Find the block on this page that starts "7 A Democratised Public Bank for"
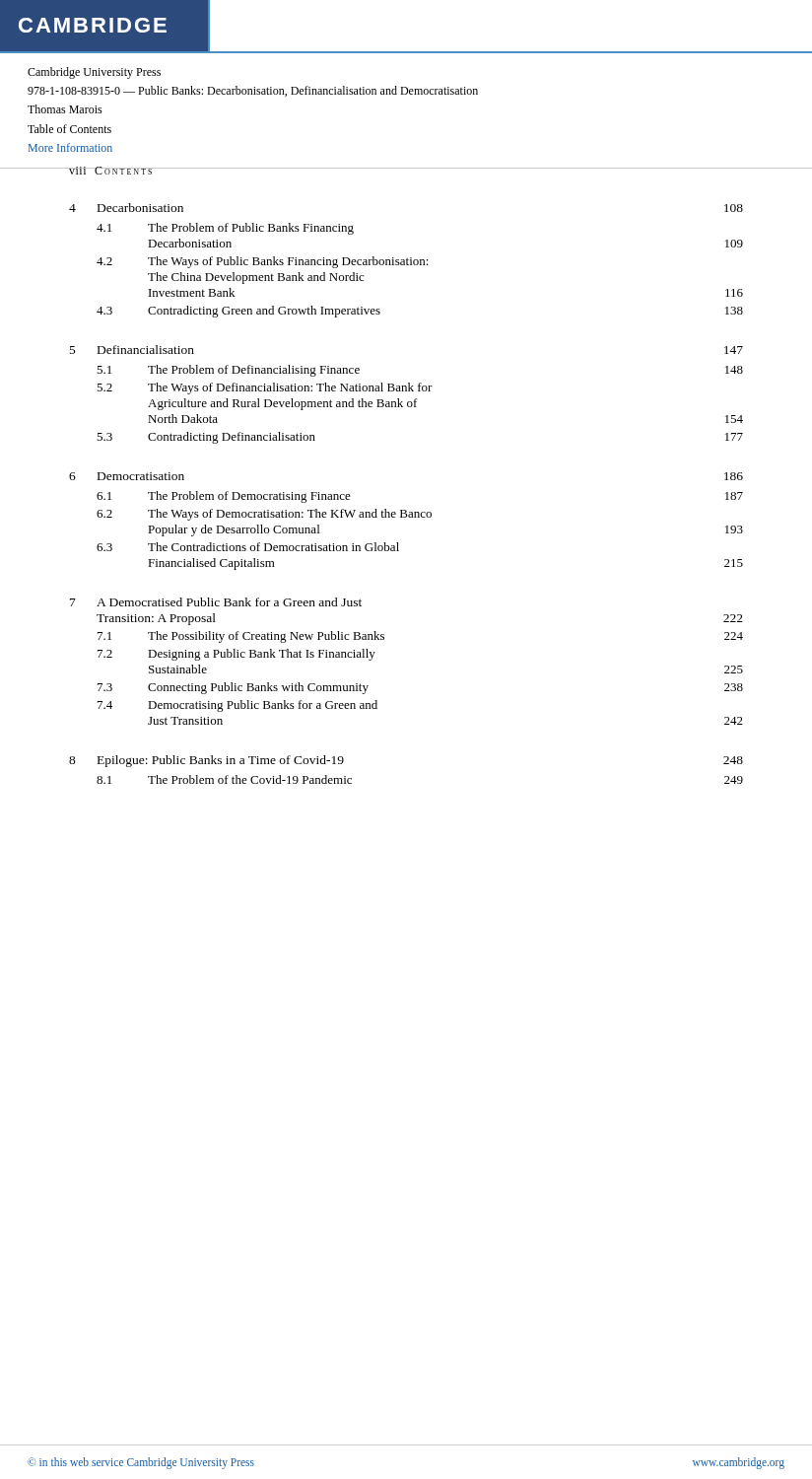 click(x=216, y=602)
